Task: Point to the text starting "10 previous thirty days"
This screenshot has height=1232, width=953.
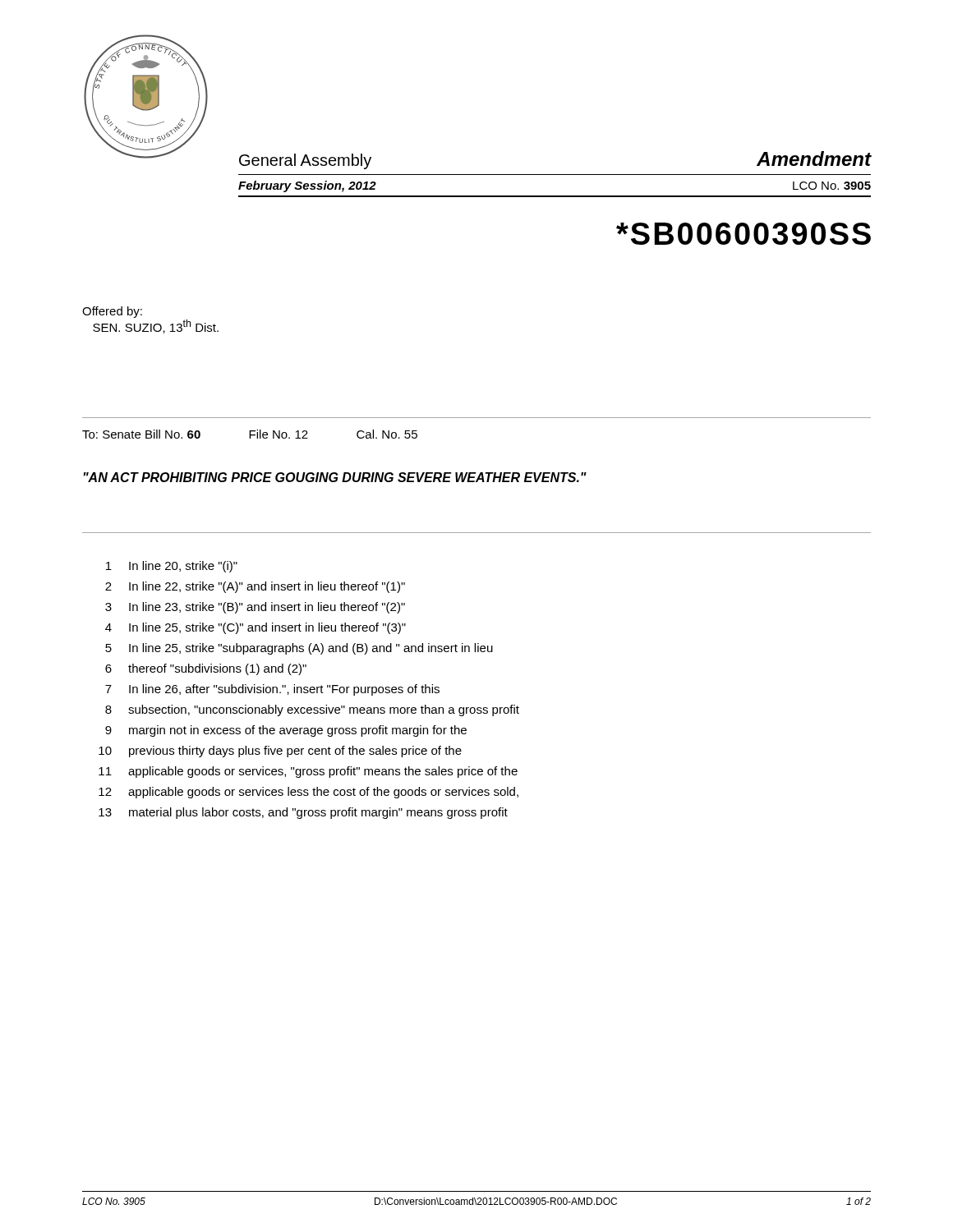Action: click(x=280, y=752)
